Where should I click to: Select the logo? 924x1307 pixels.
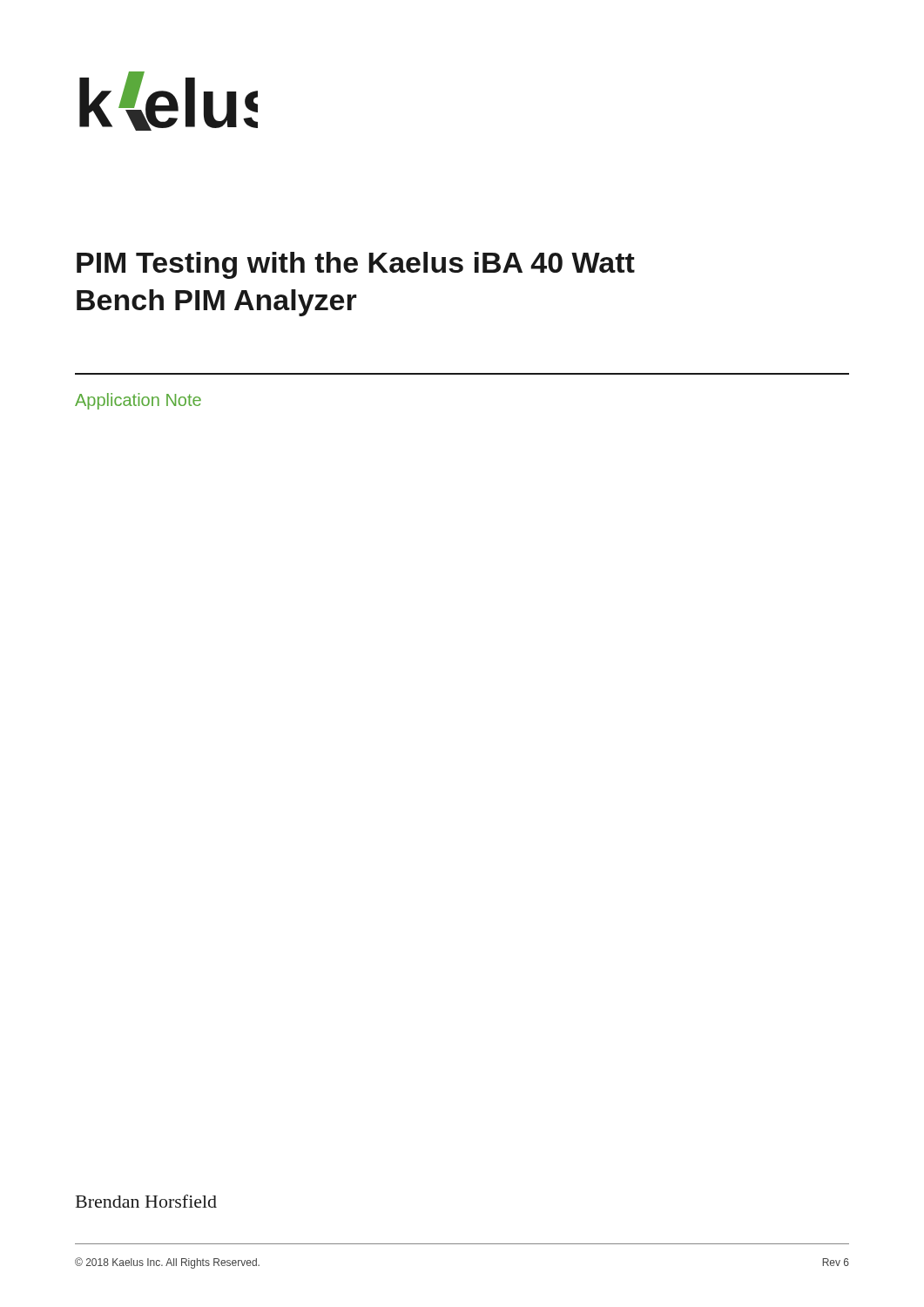[x=166, y=104]
